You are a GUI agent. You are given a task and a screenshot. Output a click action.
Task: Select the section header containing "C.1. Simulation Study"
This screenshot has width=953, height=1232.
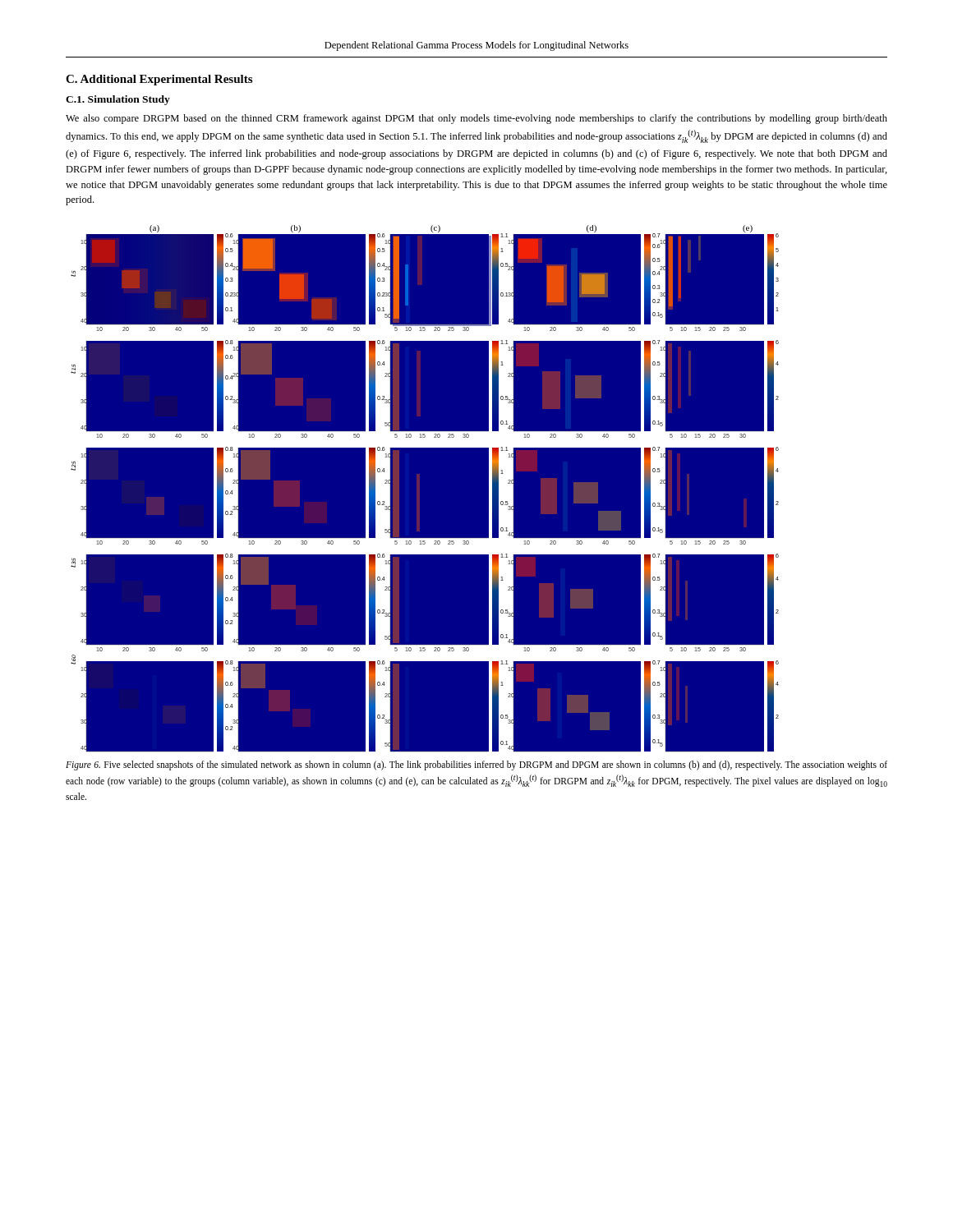coord(118,99)
